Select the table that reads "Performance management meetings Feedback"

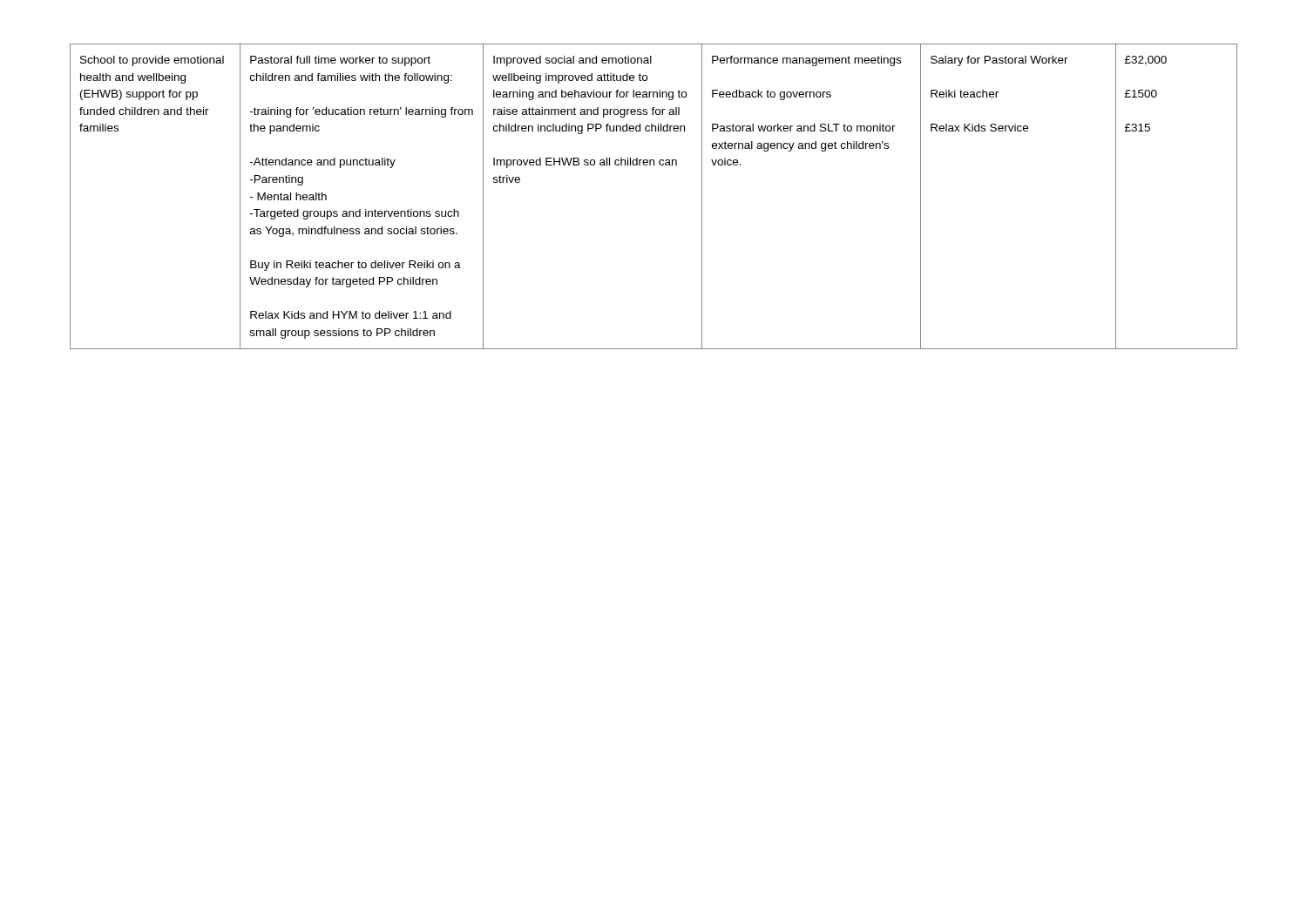[x=654, y=196]
